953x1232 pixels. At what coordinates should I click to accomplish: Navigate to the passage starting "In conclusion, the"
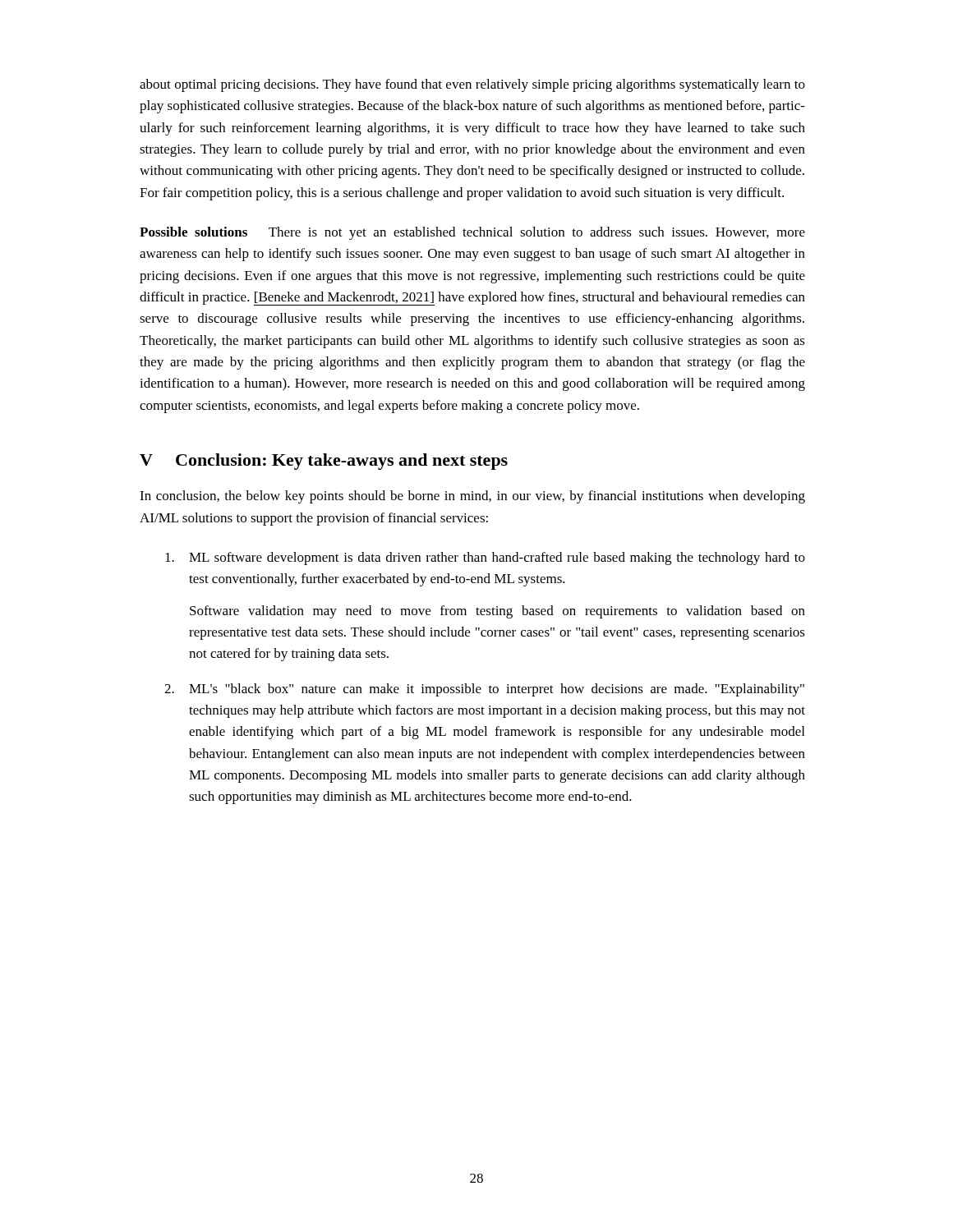point(472,507)
